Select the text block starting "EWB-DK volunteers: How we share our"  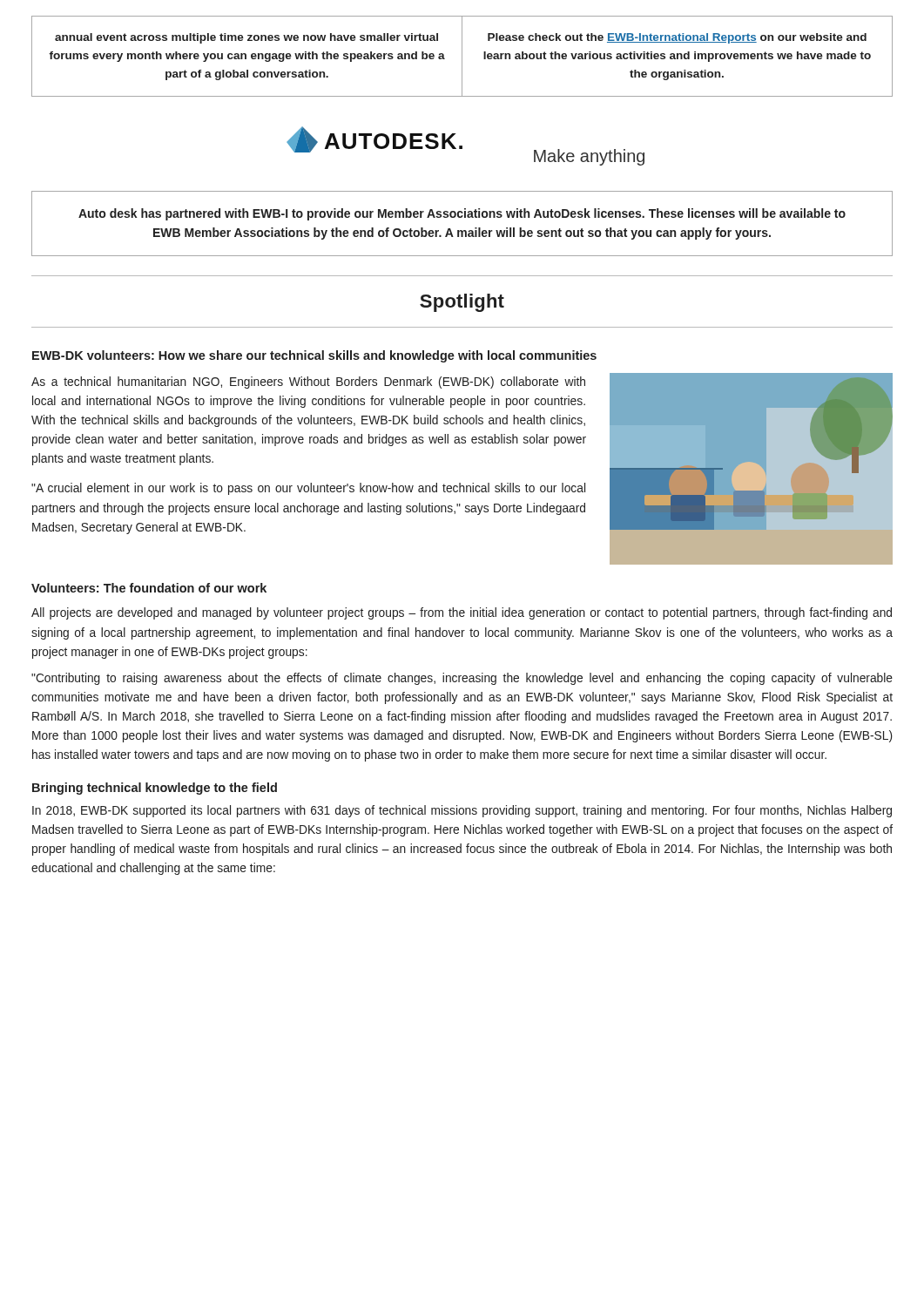pos(314,355)
